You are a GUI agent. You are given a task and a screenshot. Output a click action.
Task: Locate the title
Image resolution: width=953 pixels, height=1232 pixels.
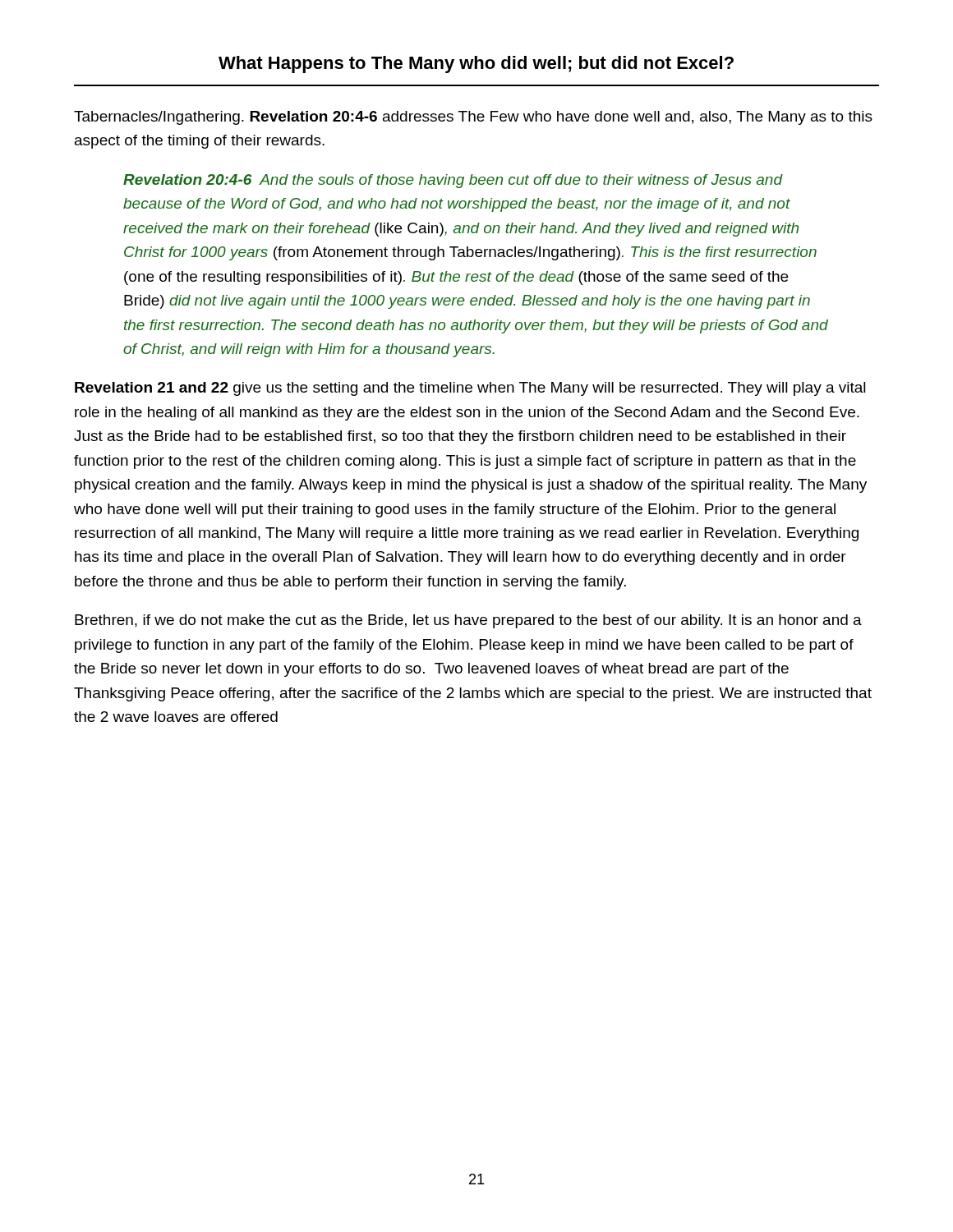[476, 63]
